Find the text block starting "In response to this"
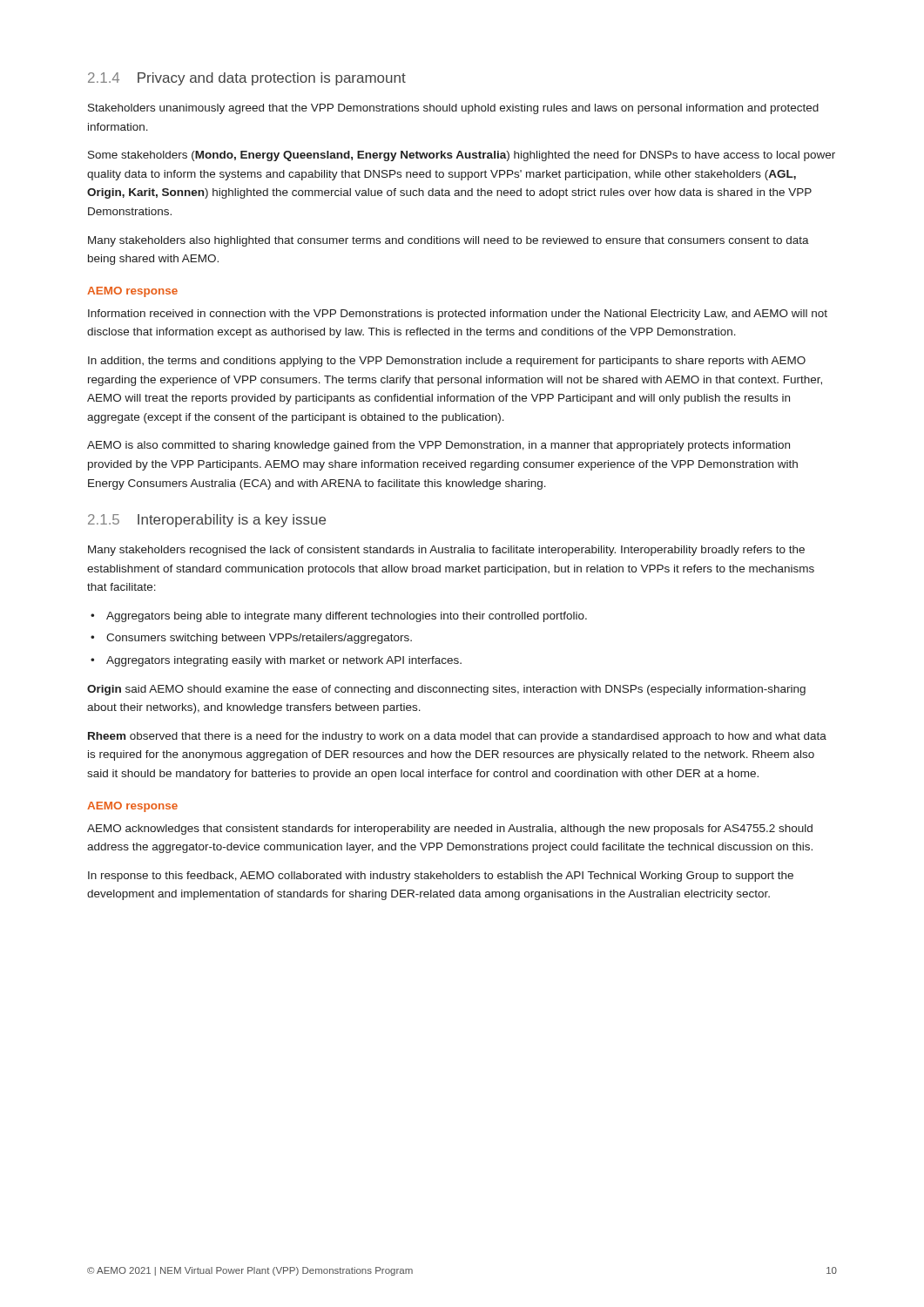The height and width of the screenshot is (1307, 924). 440,884
